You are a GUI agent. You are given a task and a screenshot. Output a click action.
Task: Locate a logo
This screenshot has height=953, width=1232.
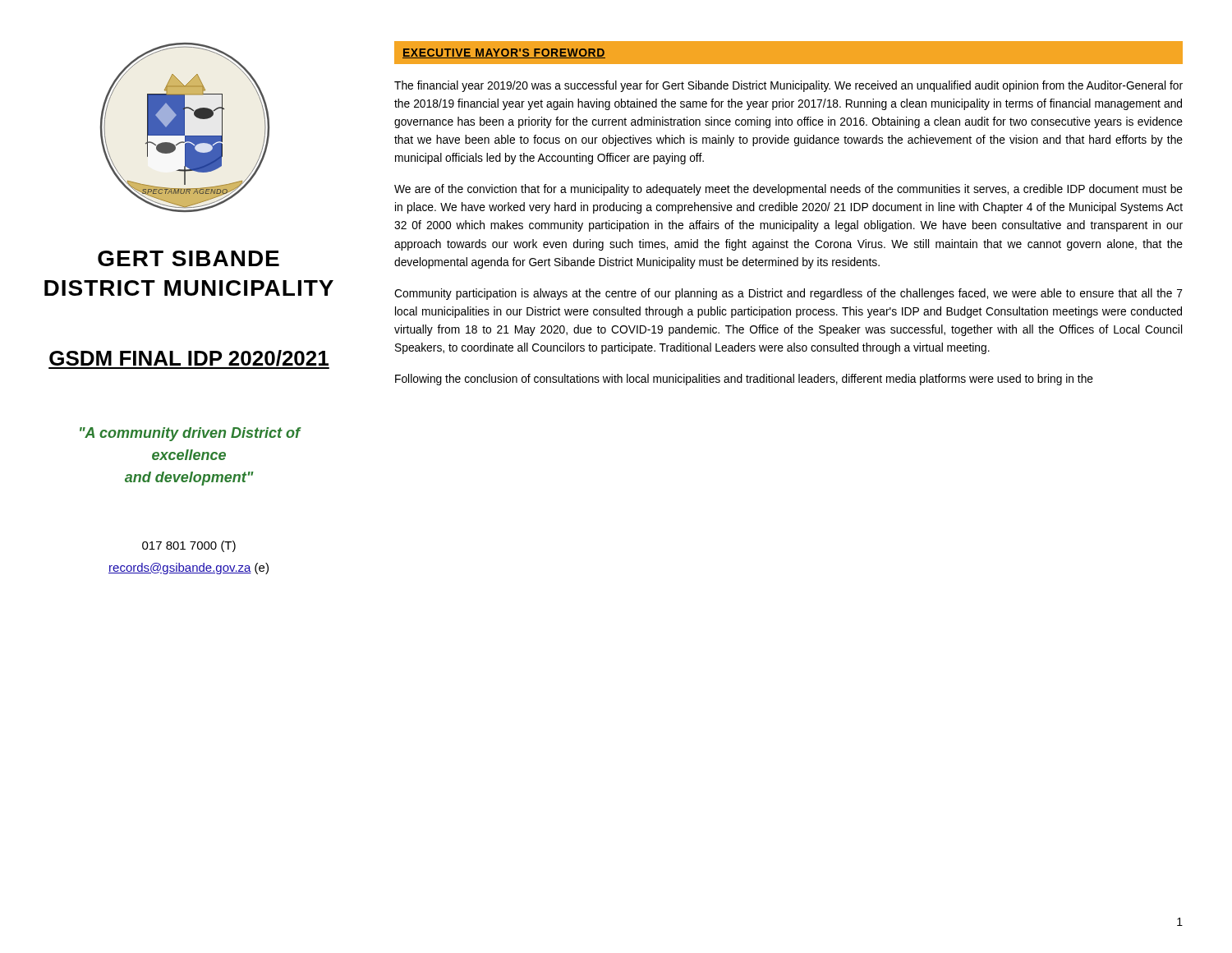pyautogui.click(x=189, y=131)
